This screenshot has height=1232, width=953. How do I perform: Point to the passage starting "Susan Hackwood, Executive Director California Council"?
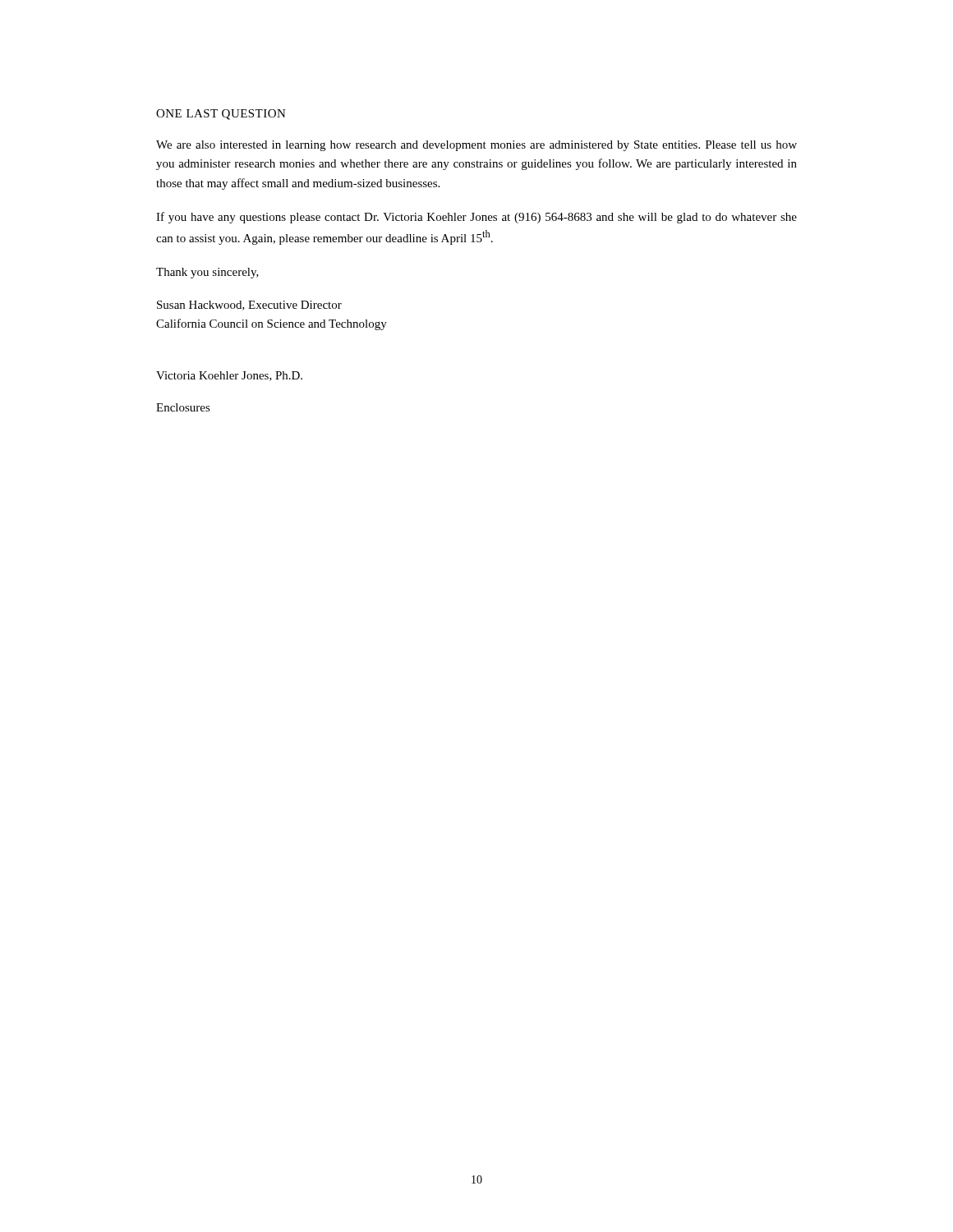click(271, 314)
